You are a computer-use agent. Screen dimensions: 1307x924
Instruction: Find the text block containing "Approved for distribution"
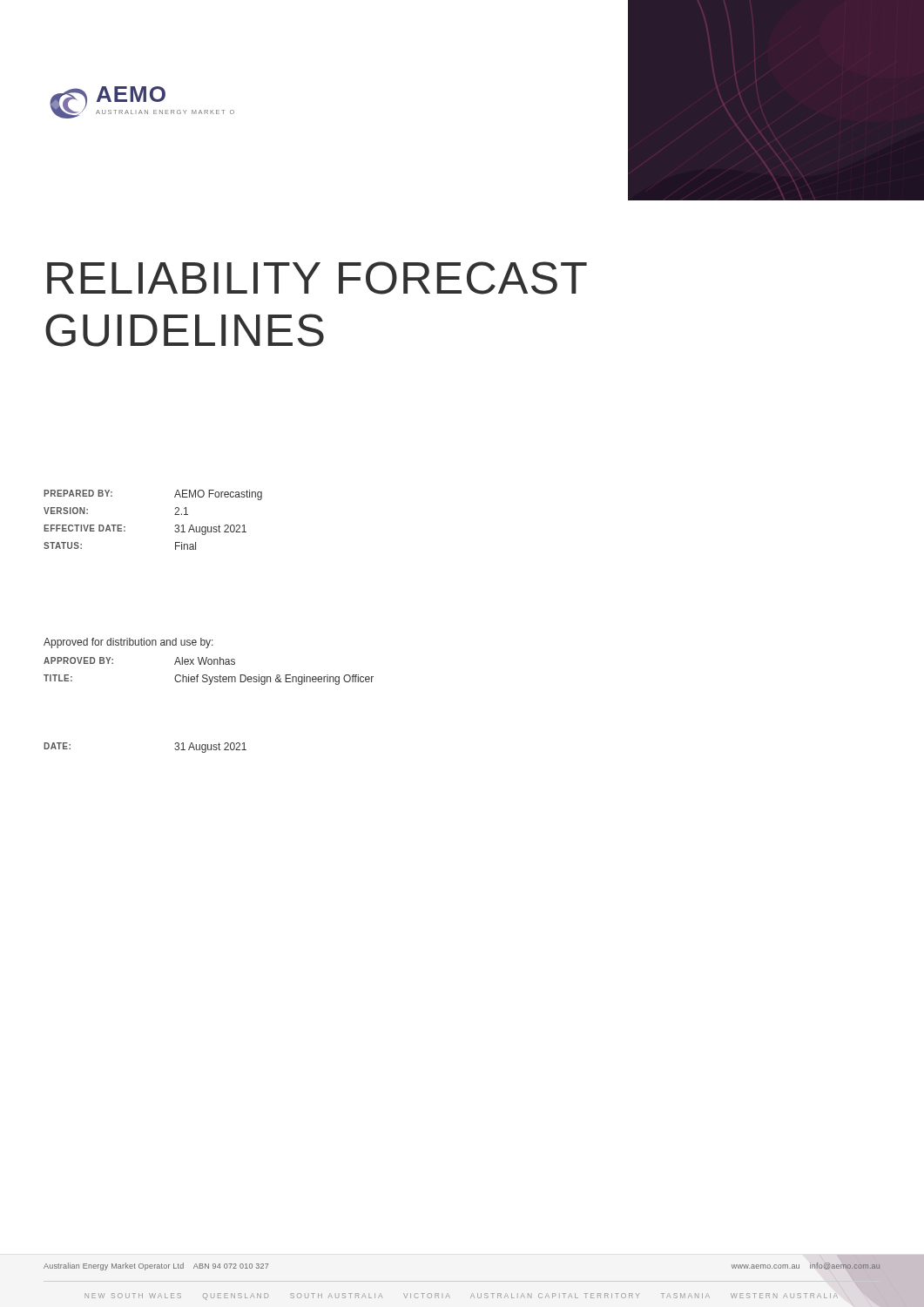pos(128,643)
